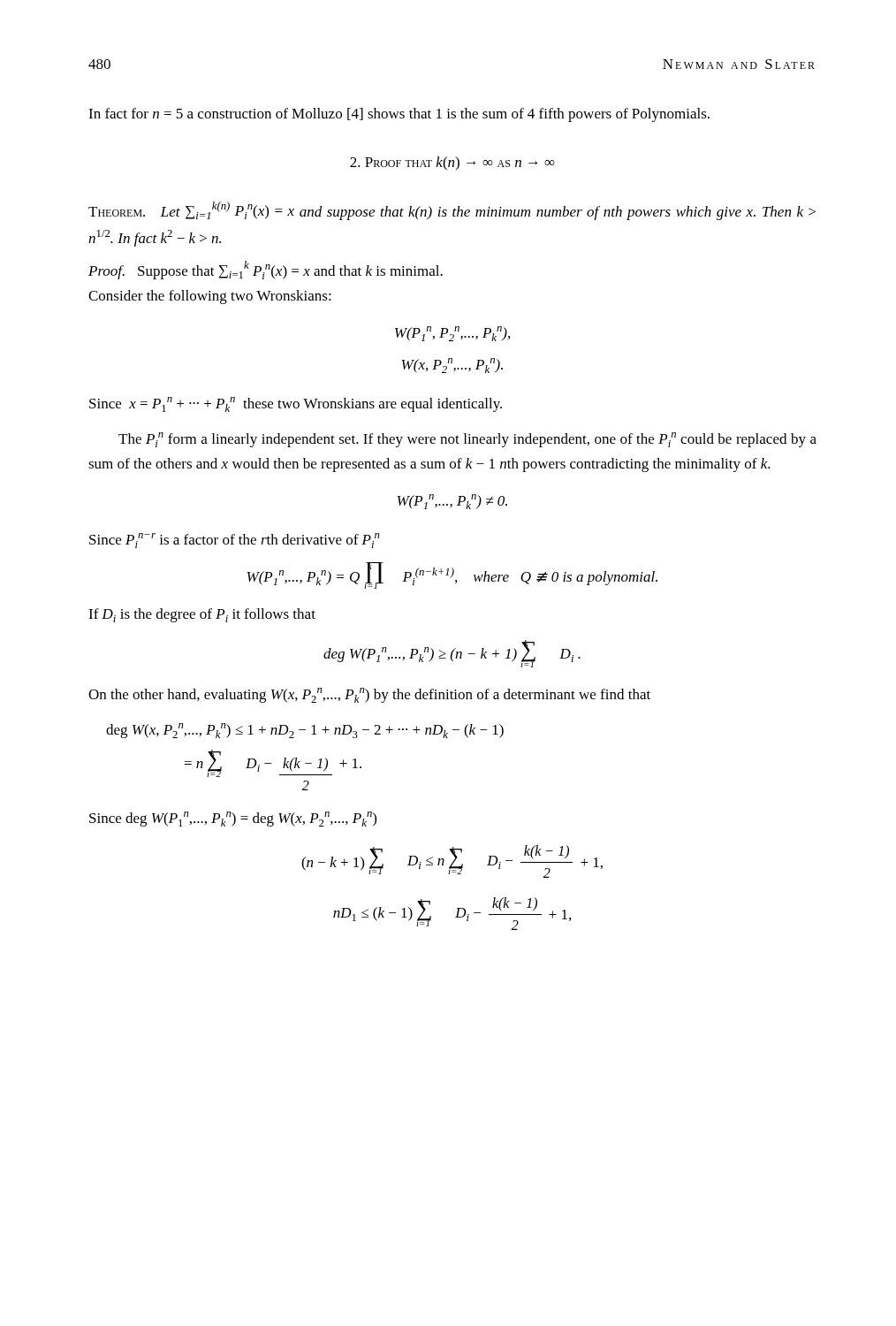Navigate to the element starting "Theorem. Let ∑i=1k(n)"
This screenshot has height=1326, width=896.
tap(452, 224)
